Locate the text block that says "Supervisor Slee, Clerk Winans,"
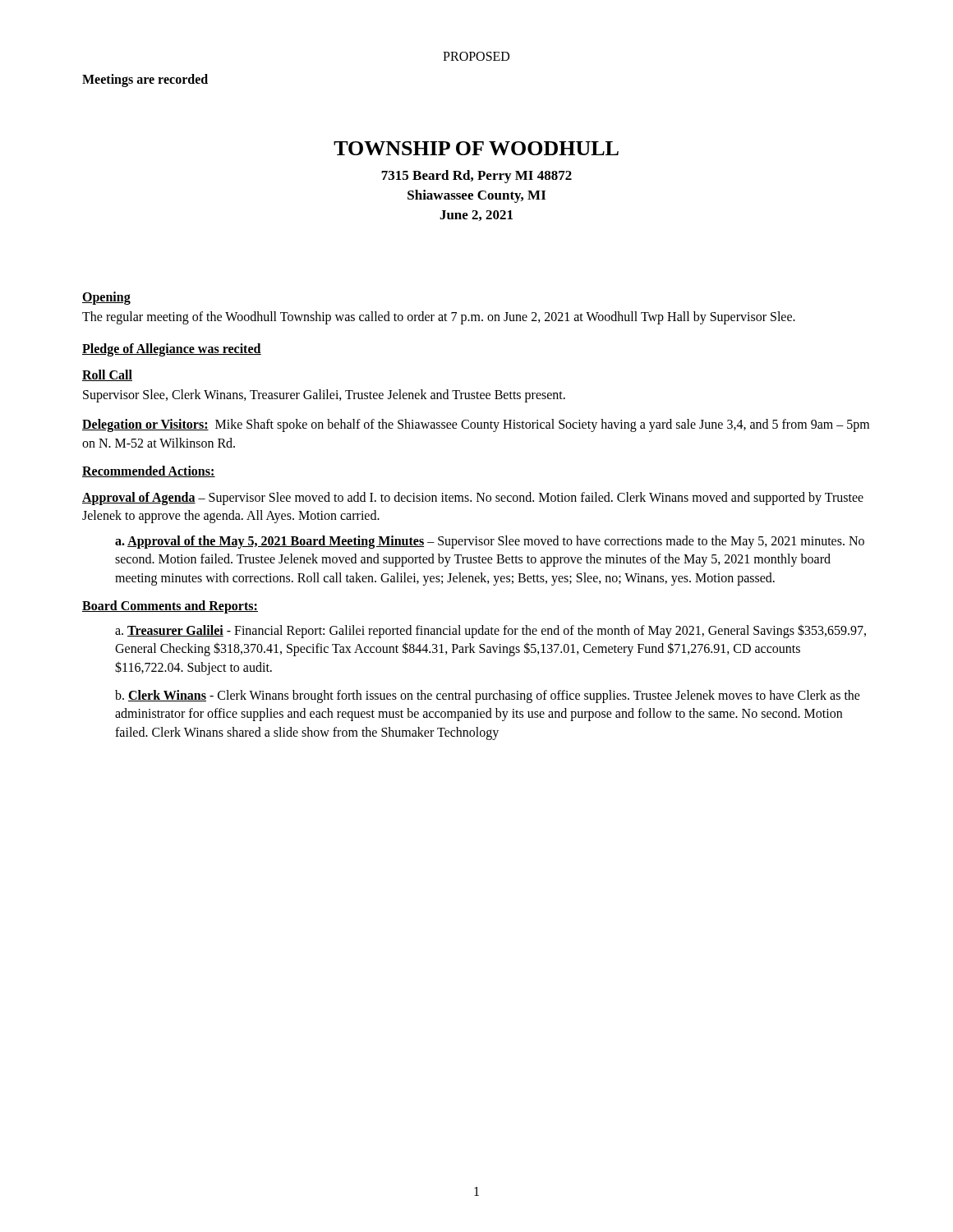The height and width of the screenshot is (1232, 953). tap(476, 395)
